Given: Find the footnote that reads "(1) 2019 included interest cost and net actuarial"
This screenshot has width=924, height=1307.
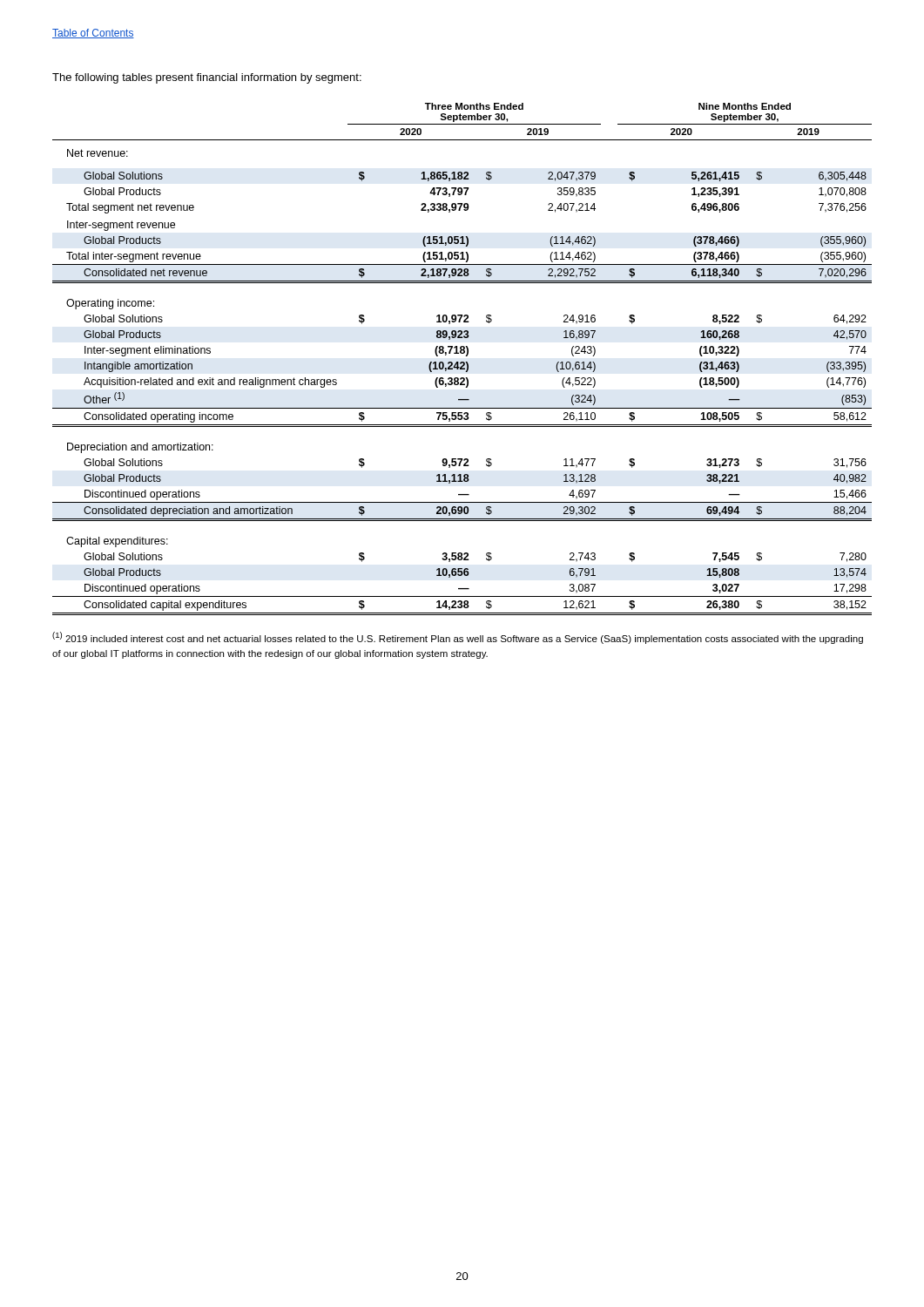Looking at the screenshot, I should 458,644.
